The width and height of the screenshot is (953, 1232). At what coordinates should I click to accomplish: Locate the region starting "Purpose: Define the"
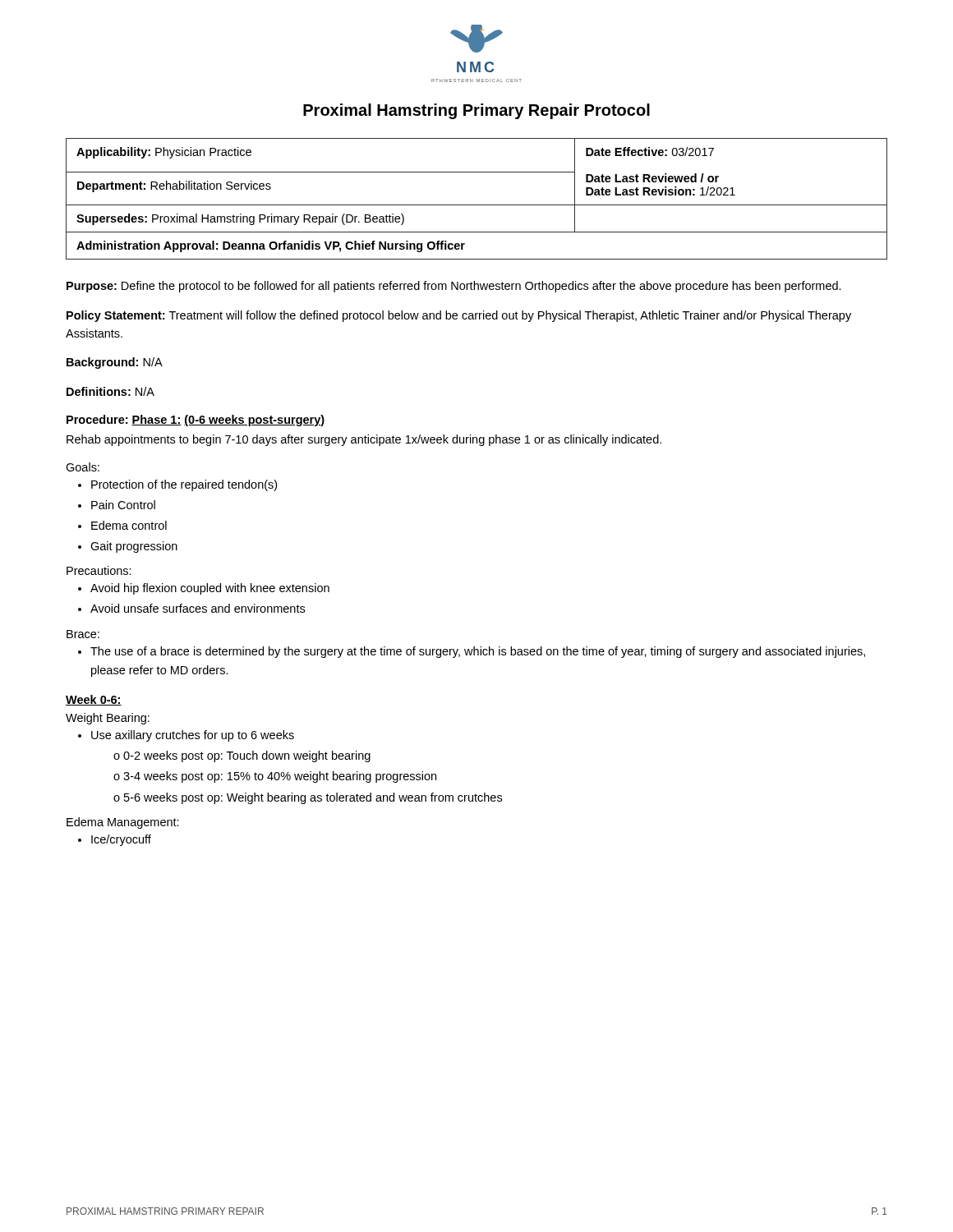click(x=454, y=286)
